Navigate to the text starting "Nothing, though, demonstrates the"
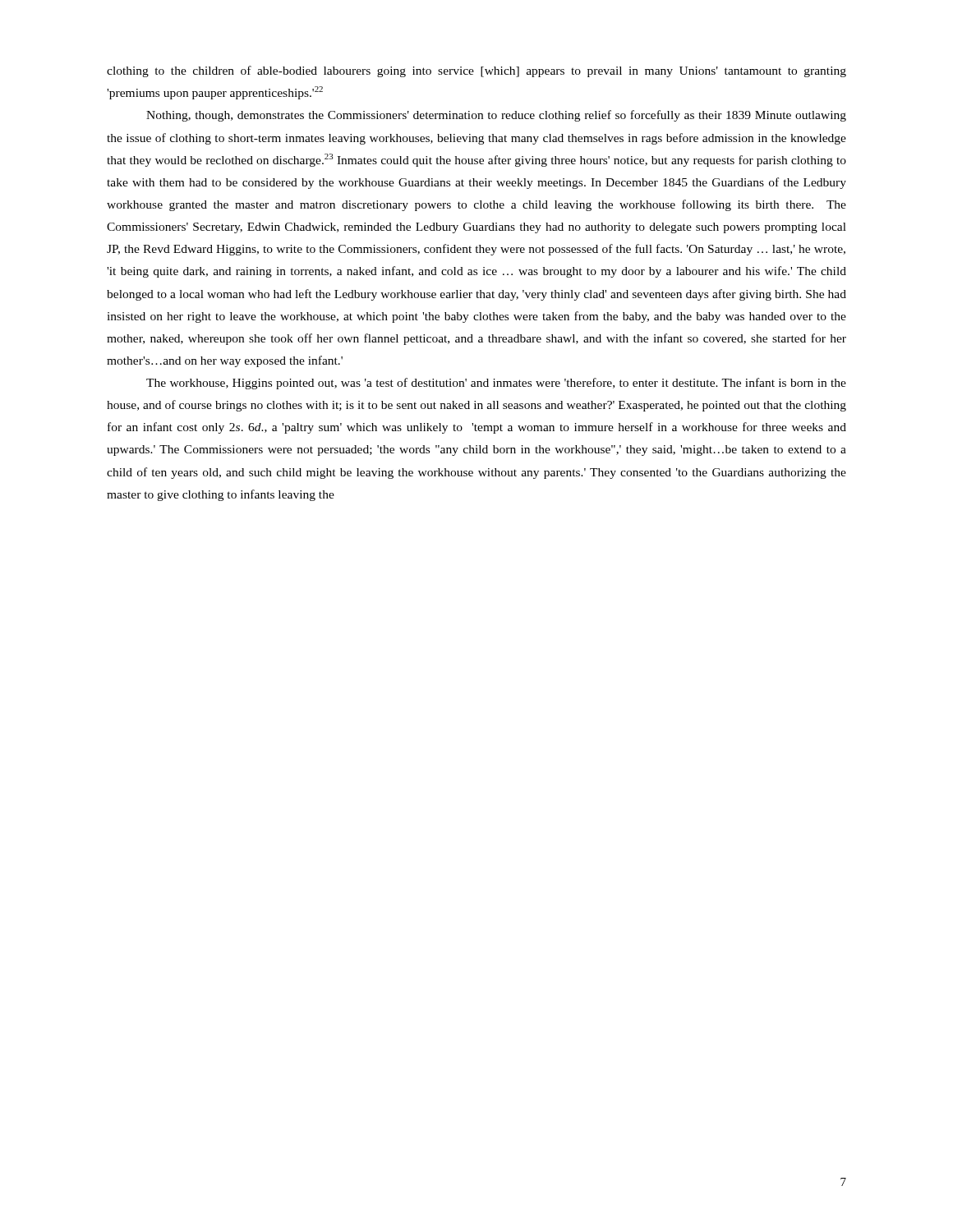 pyautogui.click(x=476, y=238)
